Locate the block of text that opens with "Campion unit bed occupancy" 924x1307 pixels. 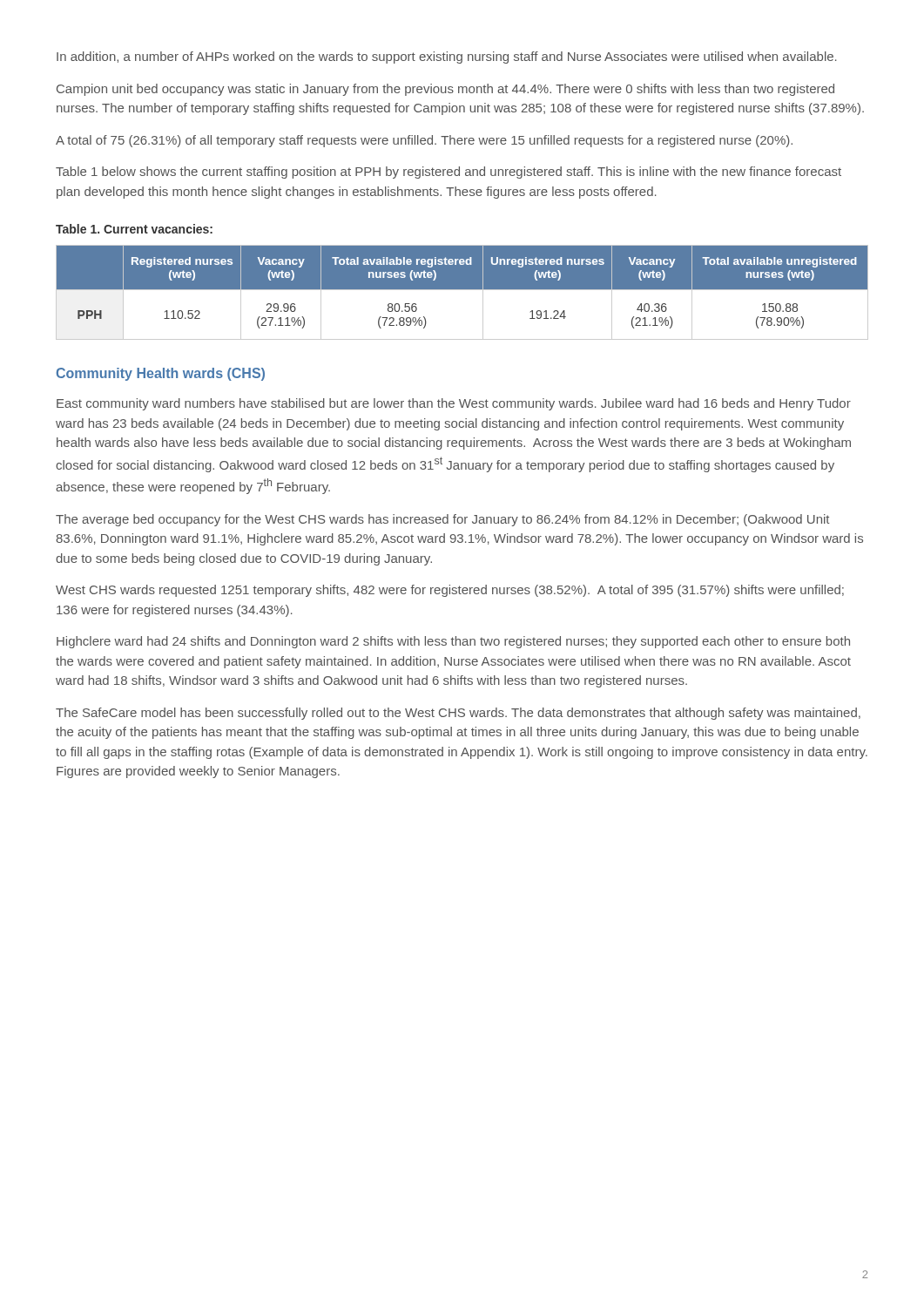460,98
